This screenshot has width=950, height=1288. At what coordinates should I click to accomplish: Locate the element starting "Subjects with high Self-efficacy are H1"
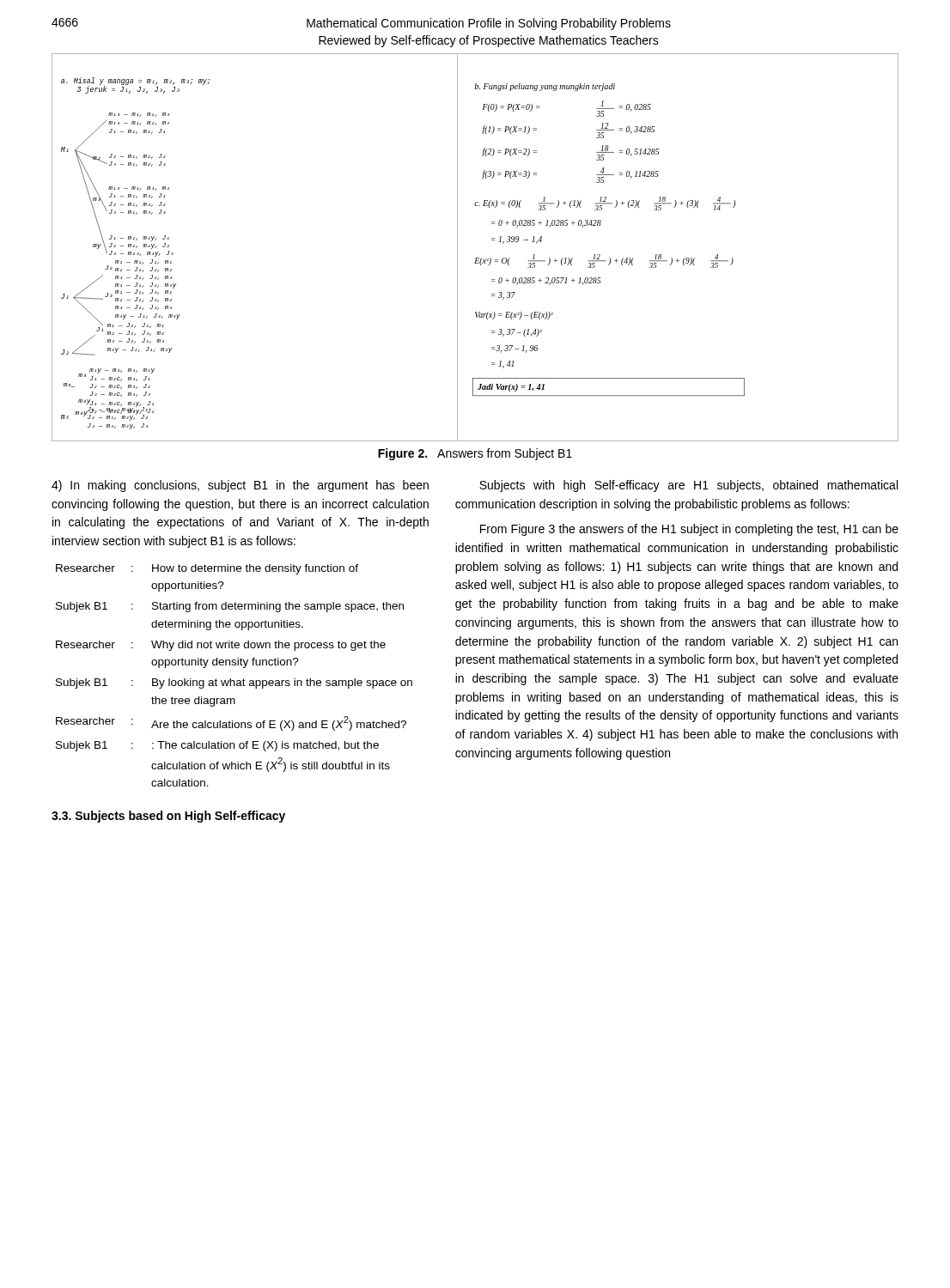(x=677, y=494)
